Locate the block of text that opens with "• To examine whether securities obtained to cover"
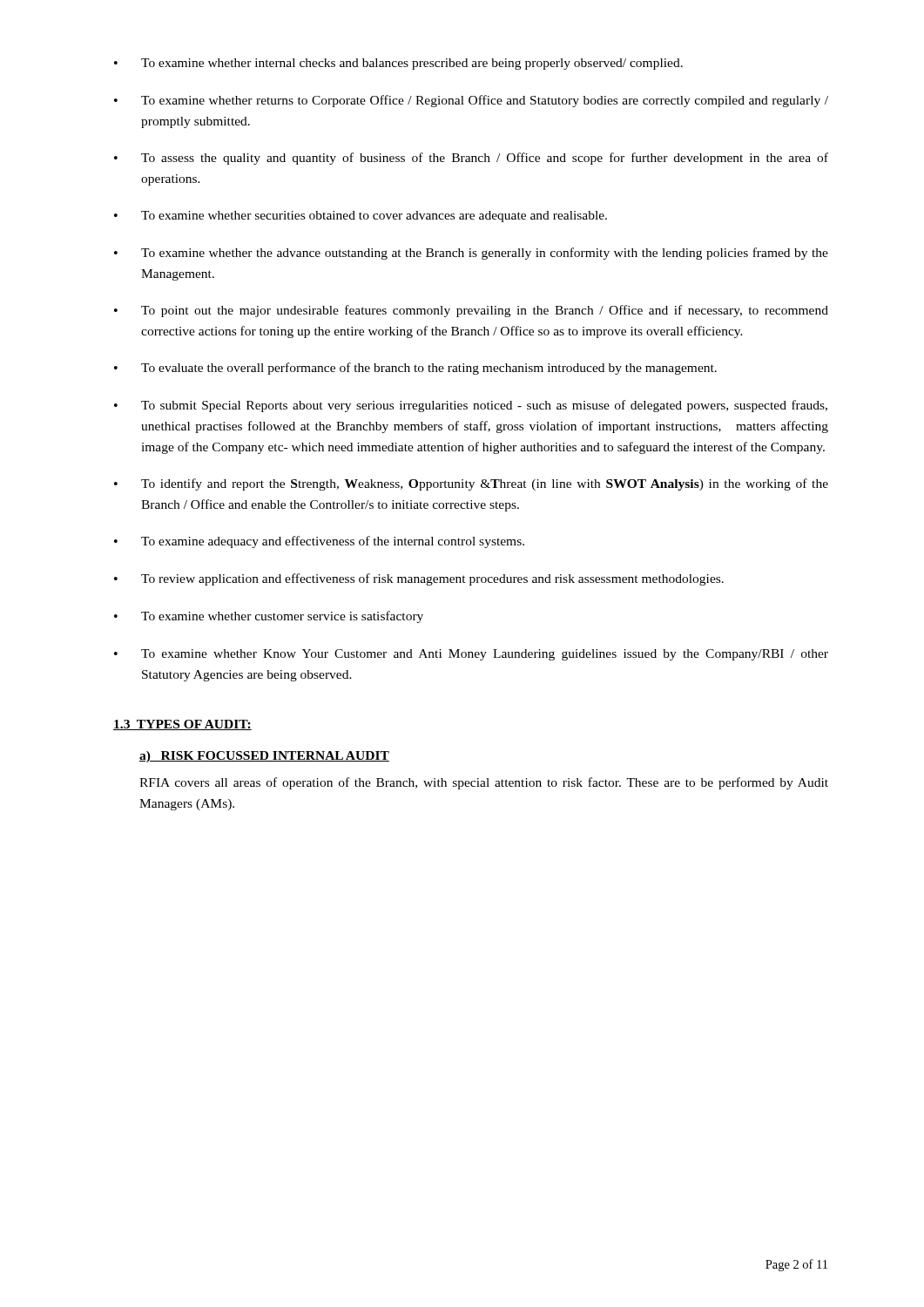Screen dimensions: 1307x924 pos(471,216)
